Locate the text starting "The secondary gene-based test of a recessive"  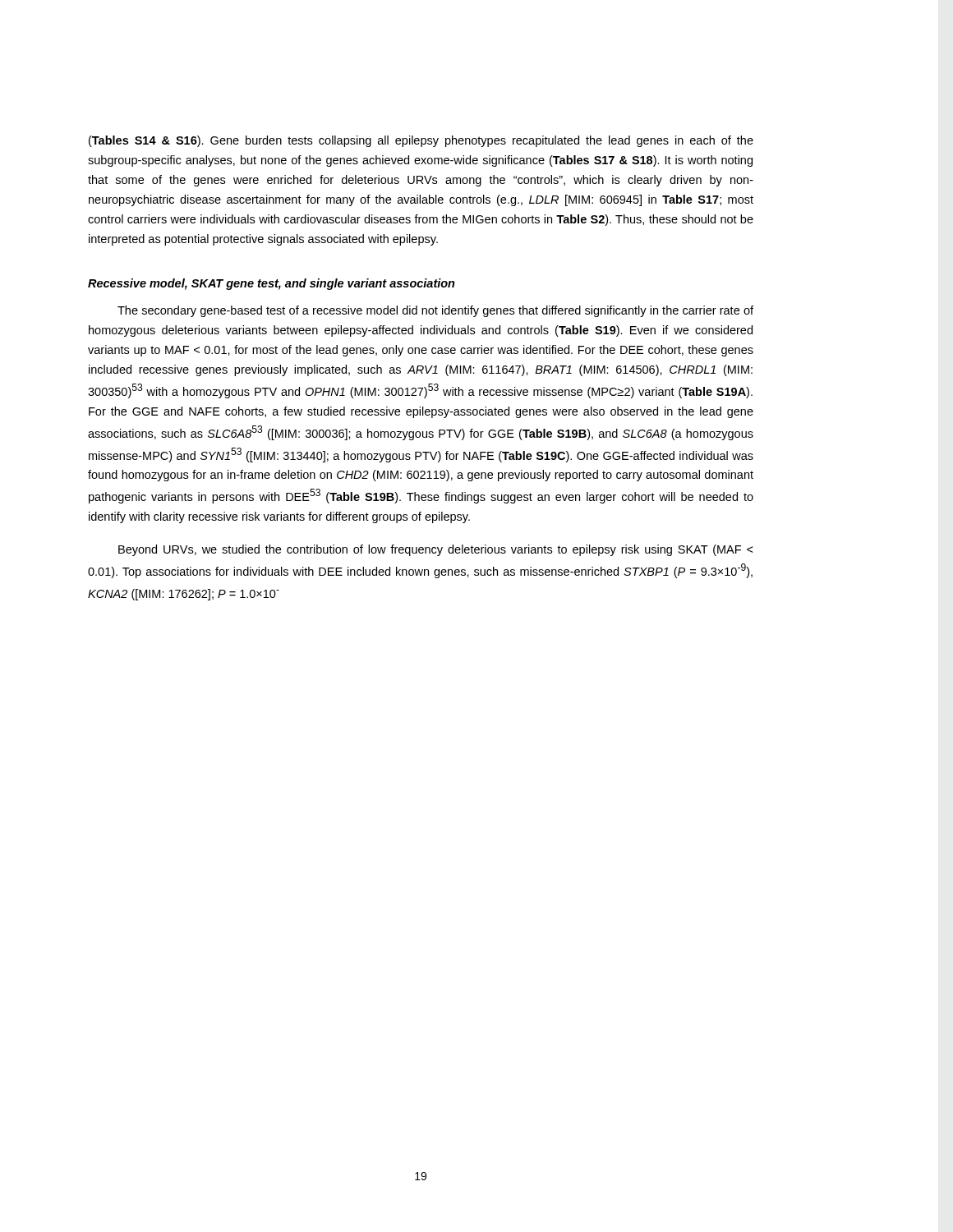421,415
